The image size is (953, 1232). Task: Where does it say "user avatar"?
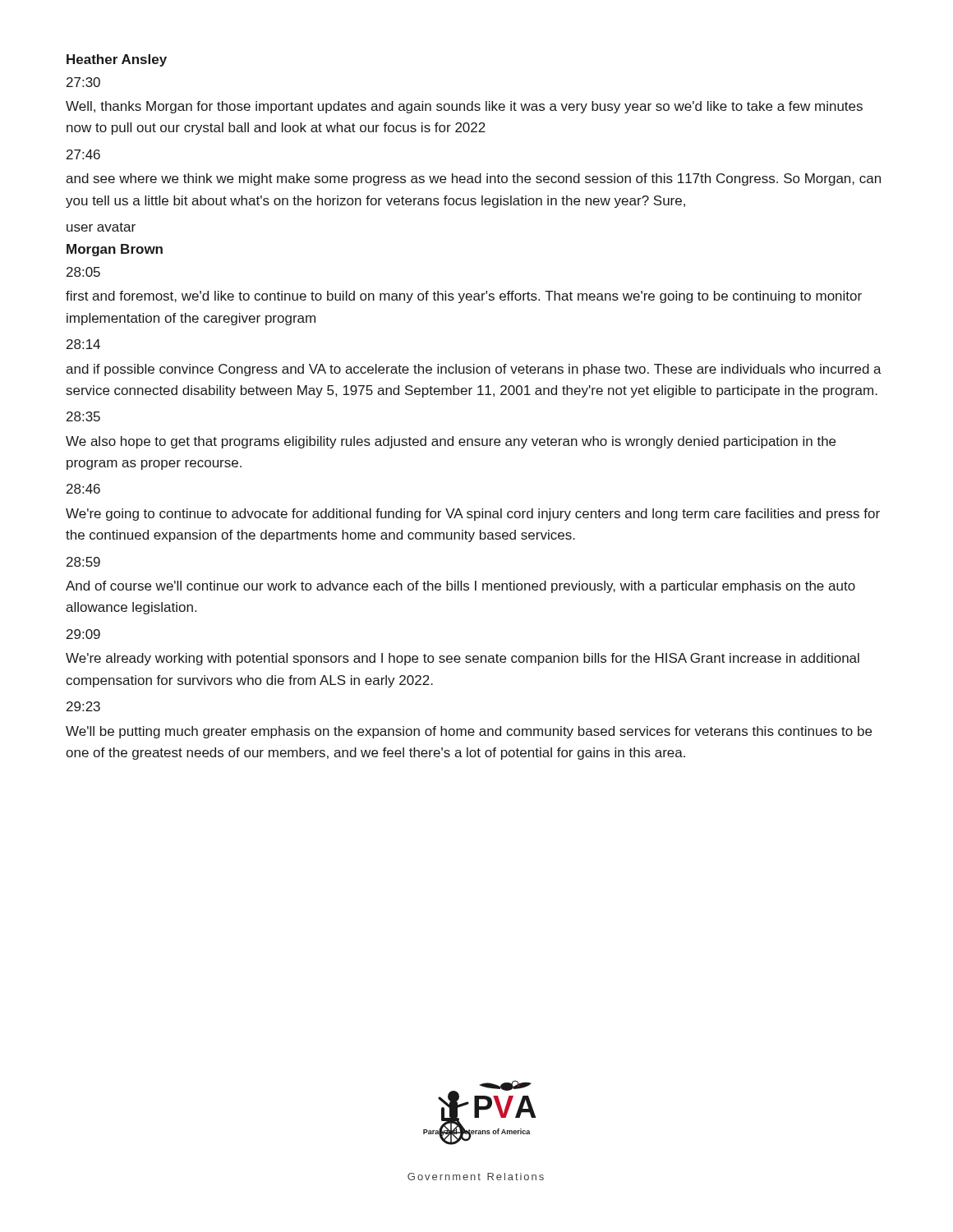(x=101, y=227)
